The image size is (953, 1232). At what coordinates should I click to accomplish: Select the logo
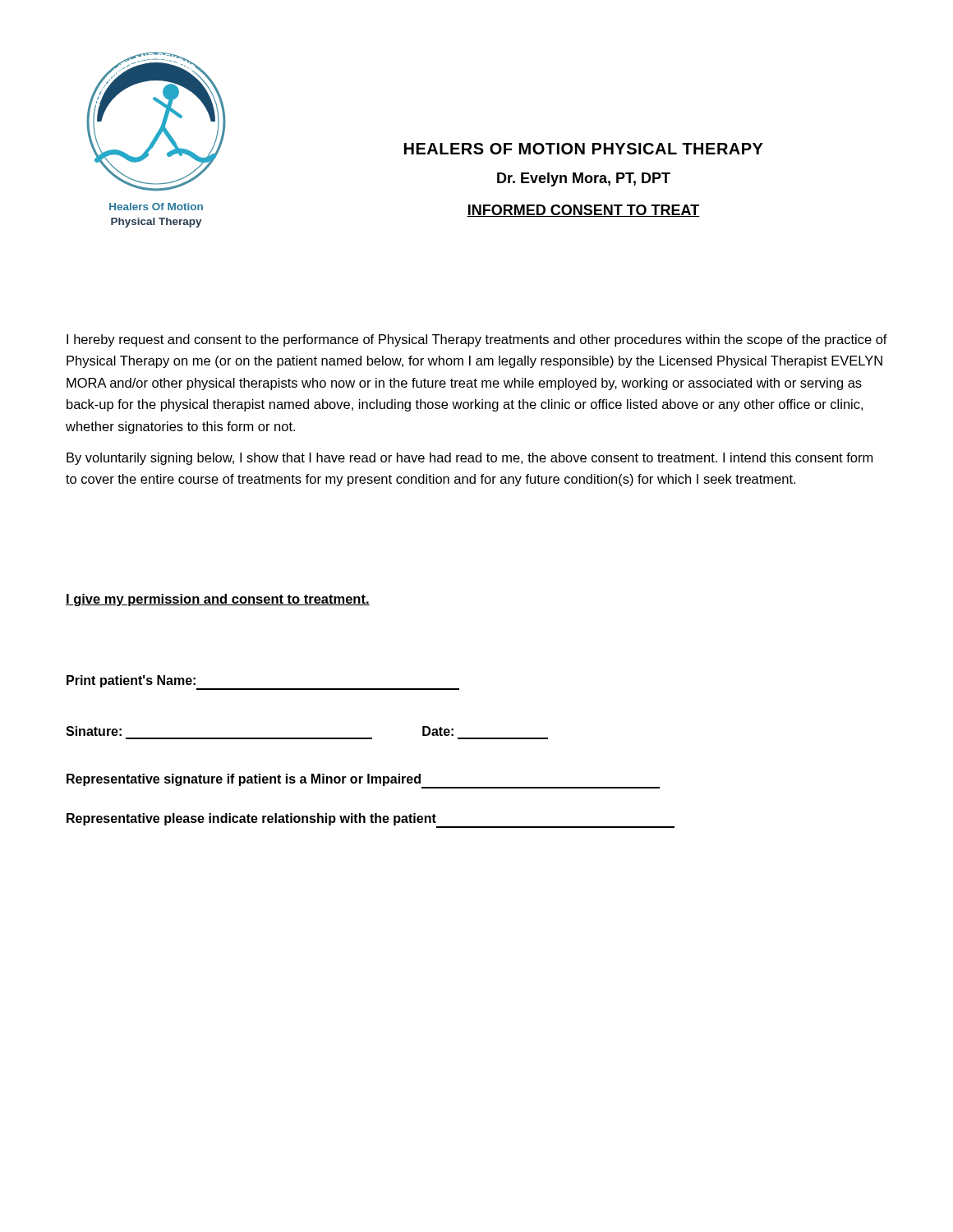click(156, 139)
